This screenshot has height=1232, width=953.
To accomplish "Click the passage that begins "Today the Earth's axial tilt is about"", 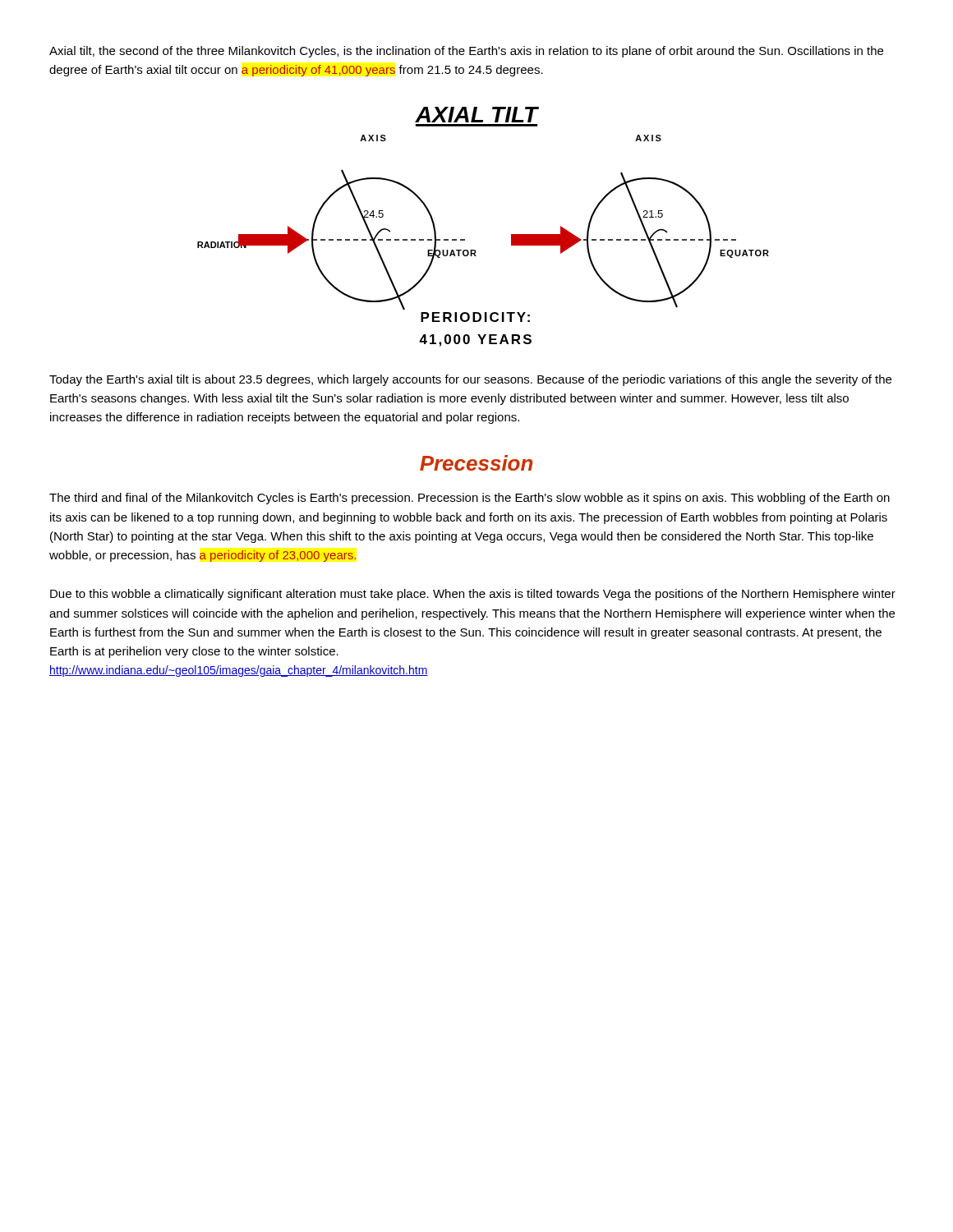I will tap(471, 398).
